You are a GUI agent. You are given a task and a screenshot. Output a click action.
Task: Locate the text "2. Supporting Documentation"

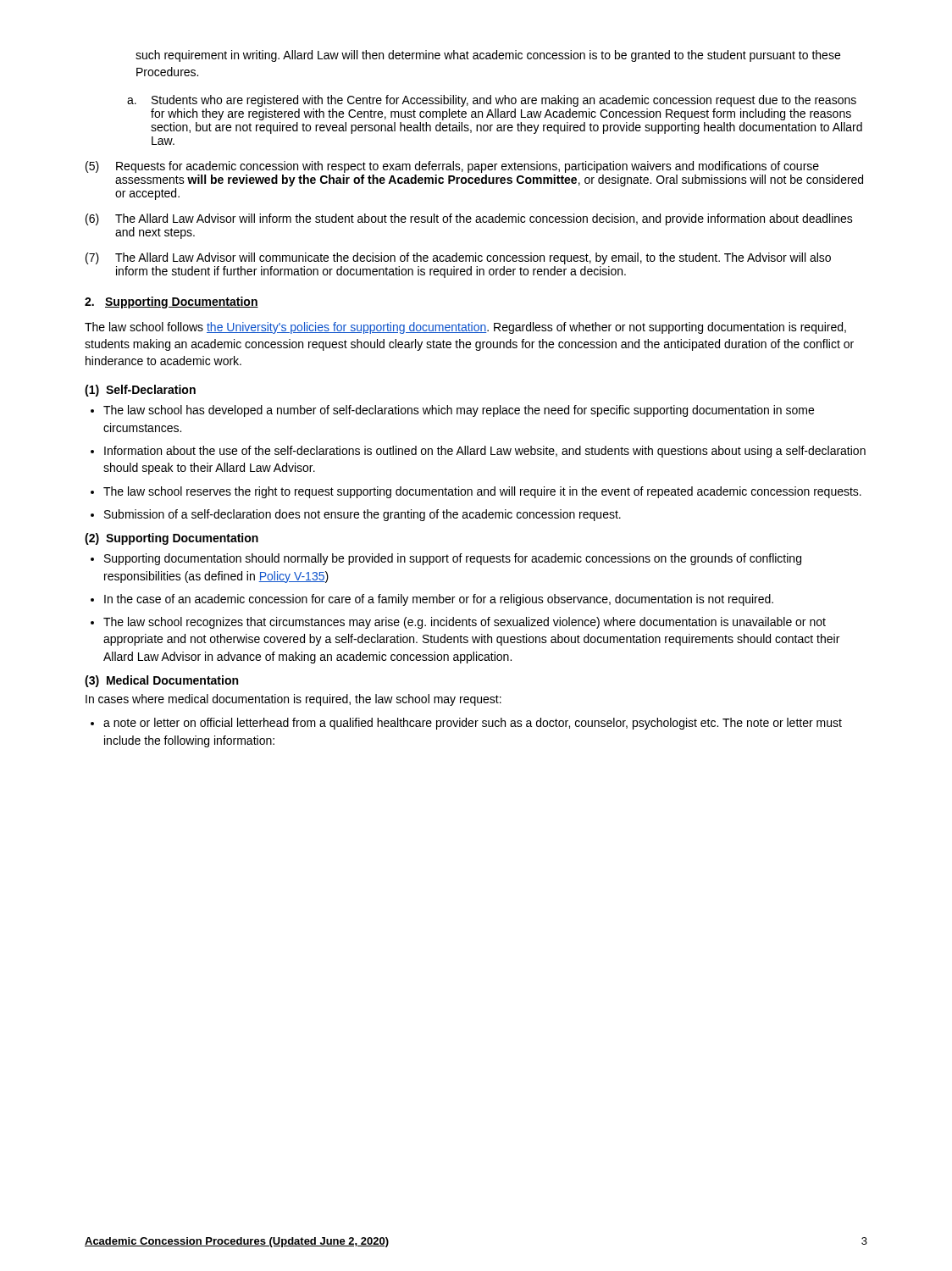pos(171,301)
